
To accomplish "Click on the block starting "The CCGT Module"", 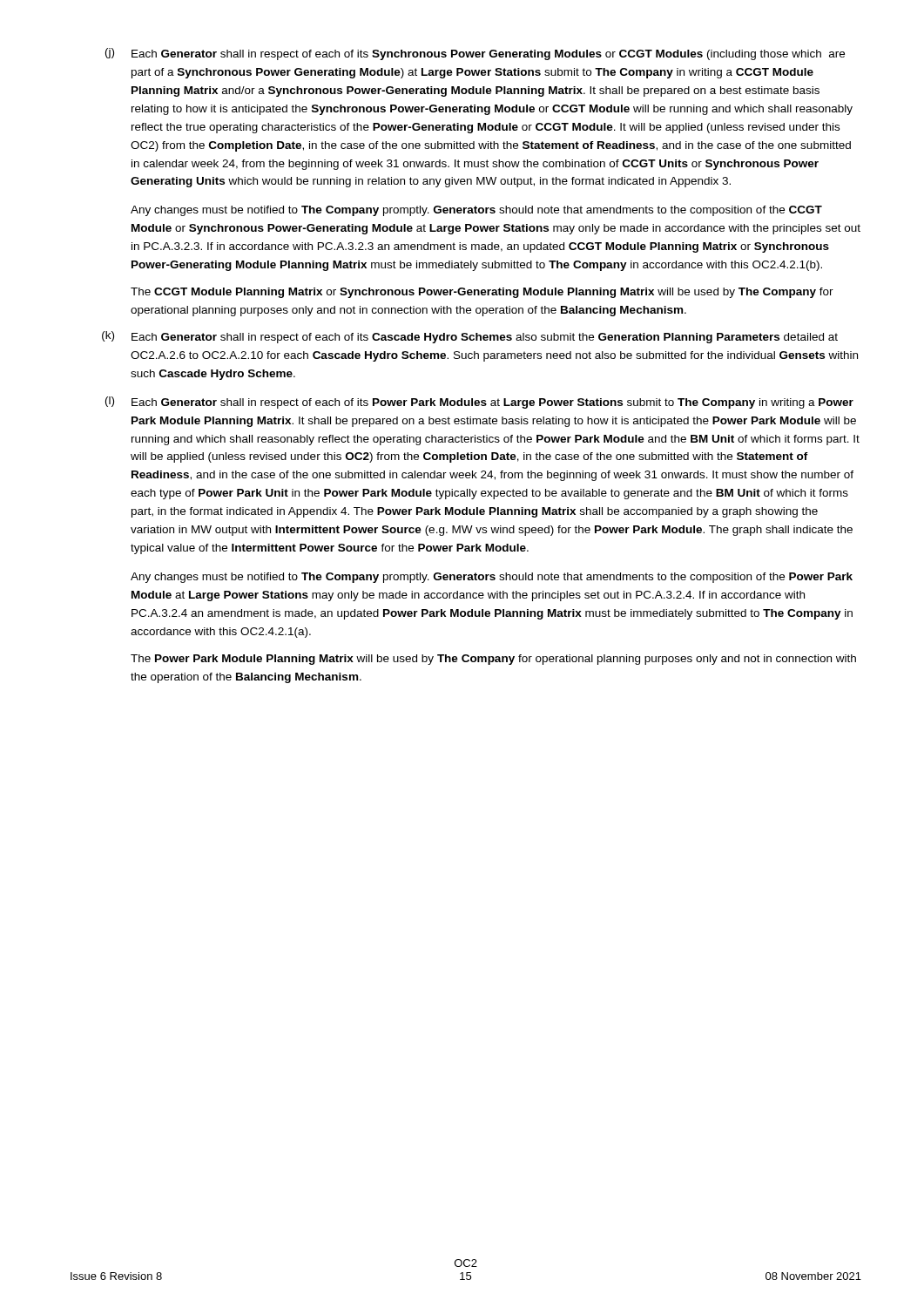I will coord(482,301).
